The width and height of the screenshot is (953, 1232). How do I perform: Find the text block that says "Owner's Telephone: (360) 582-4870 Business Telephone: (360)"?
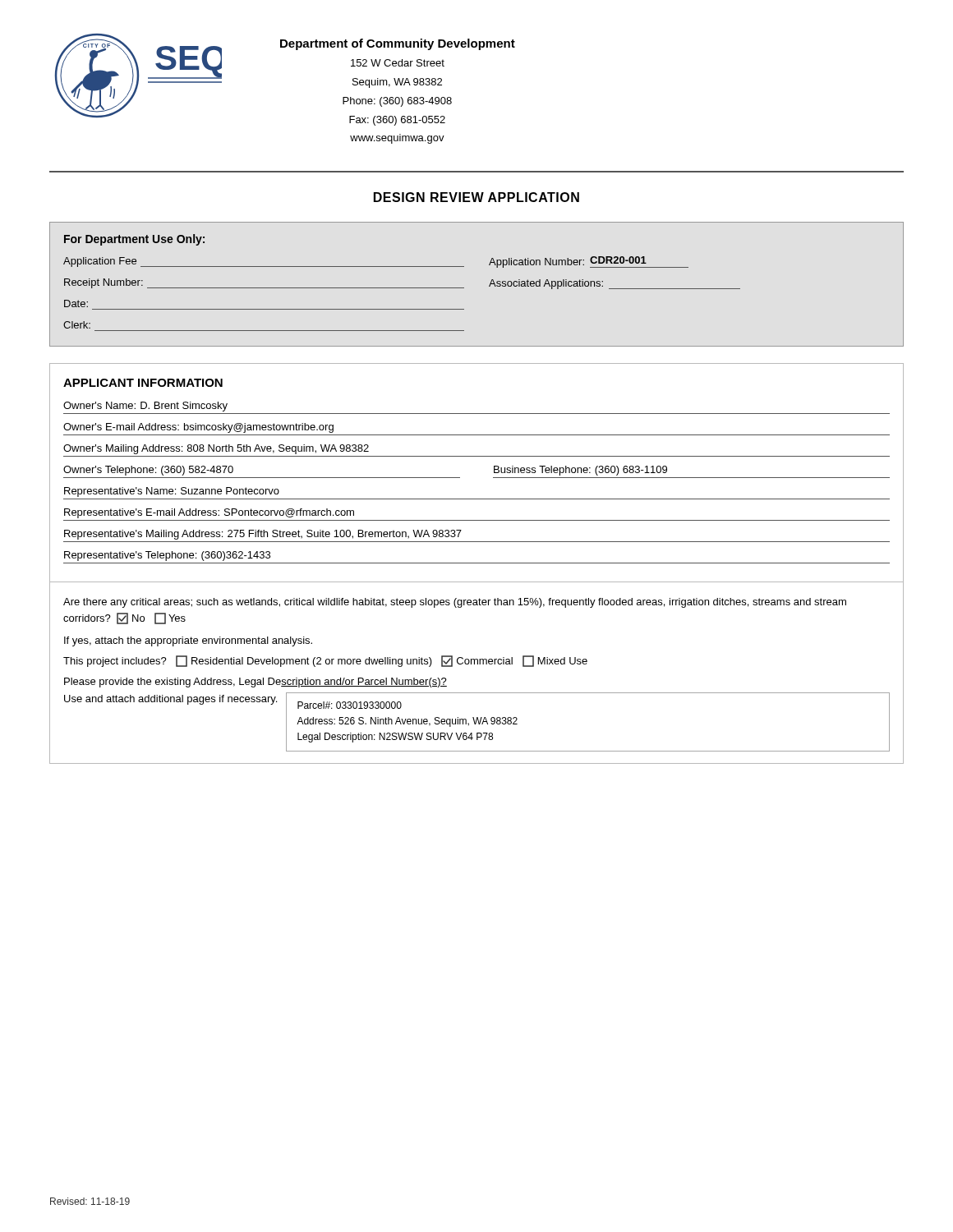pos(144,470)
